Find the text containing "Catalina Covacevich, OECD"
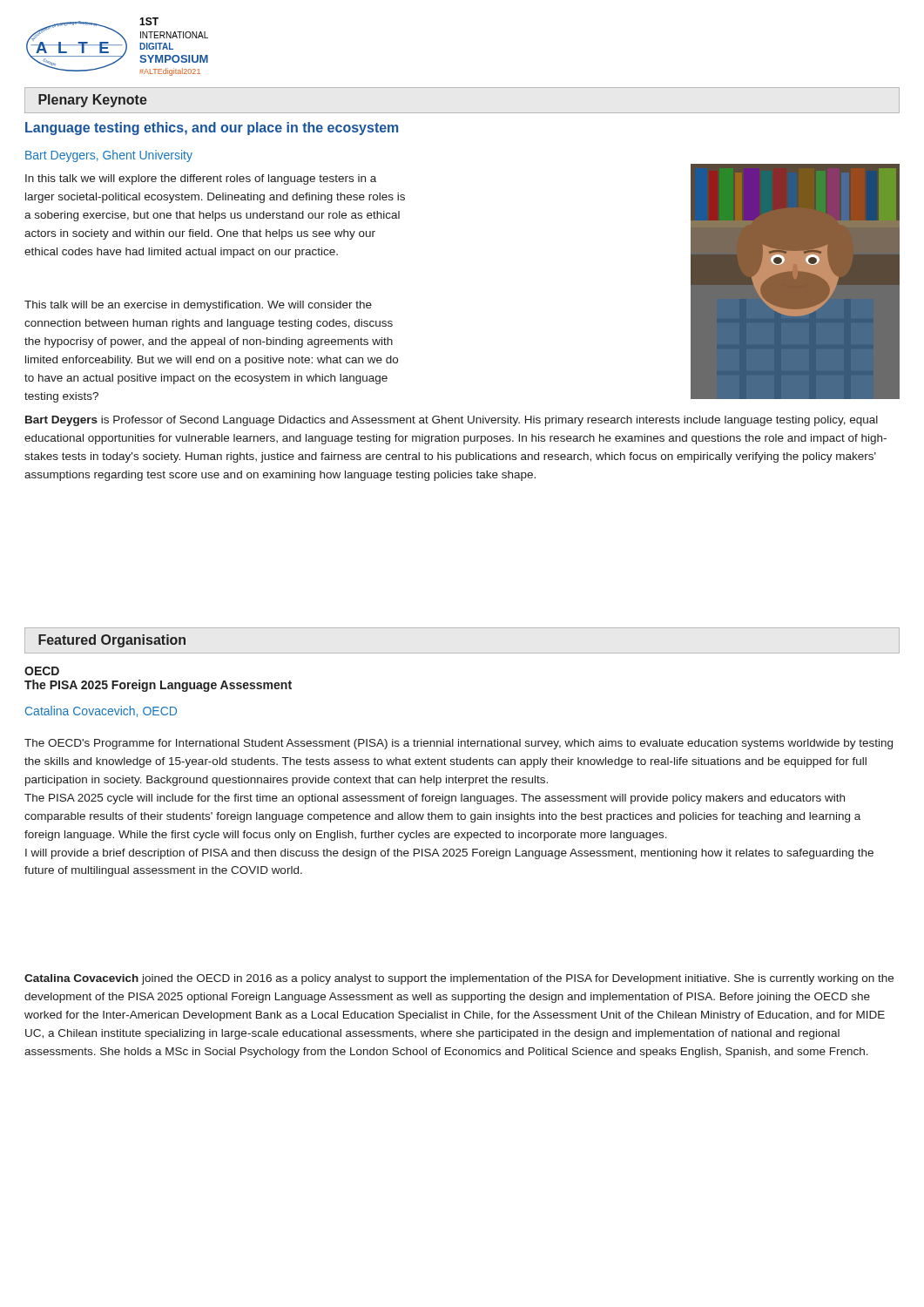 pyautogui.click(x=101, y=711)
